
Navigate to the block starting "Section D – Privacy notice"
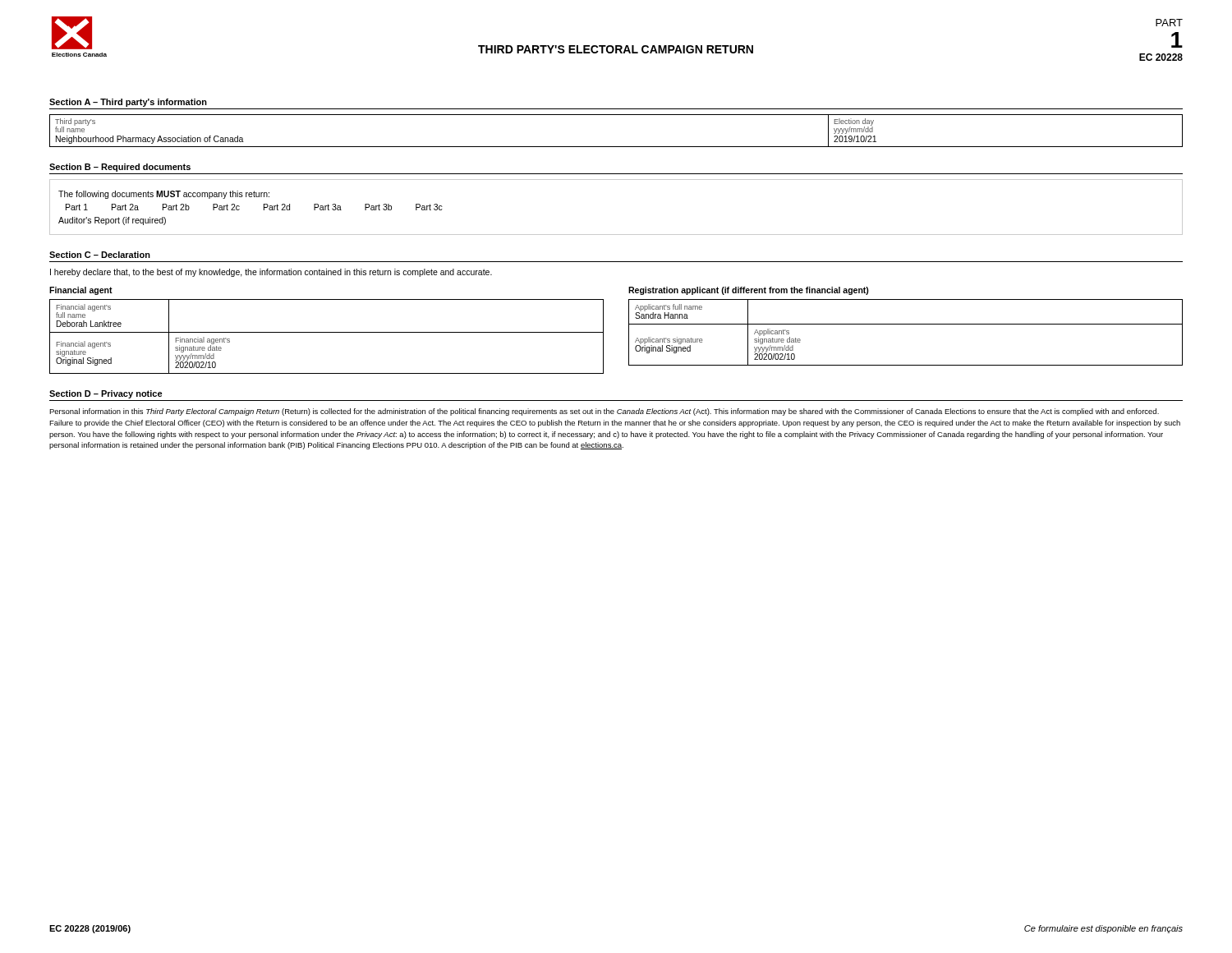click(x=106, y=394)
